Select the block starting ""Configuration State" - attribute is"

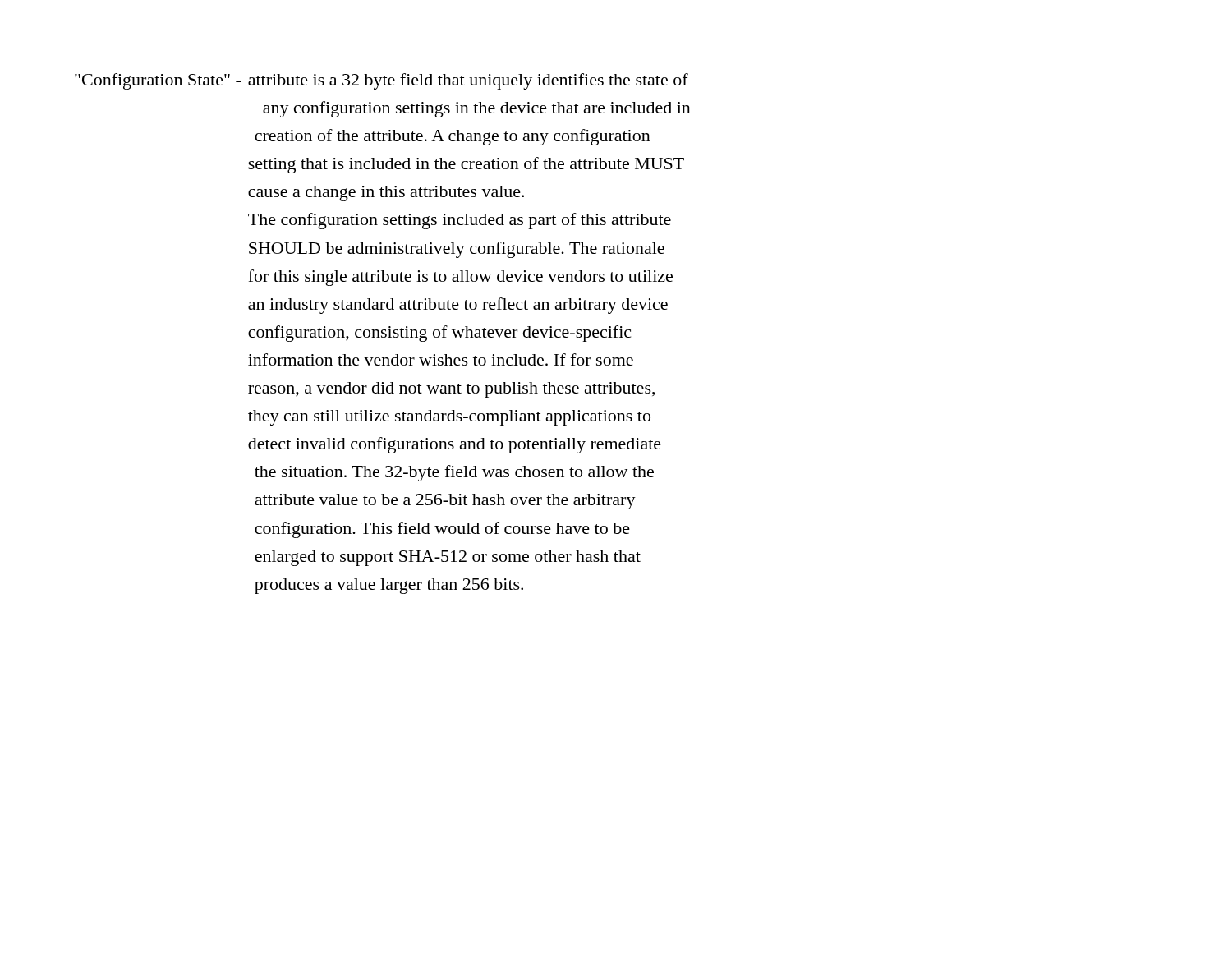click(x=616, y=332)
